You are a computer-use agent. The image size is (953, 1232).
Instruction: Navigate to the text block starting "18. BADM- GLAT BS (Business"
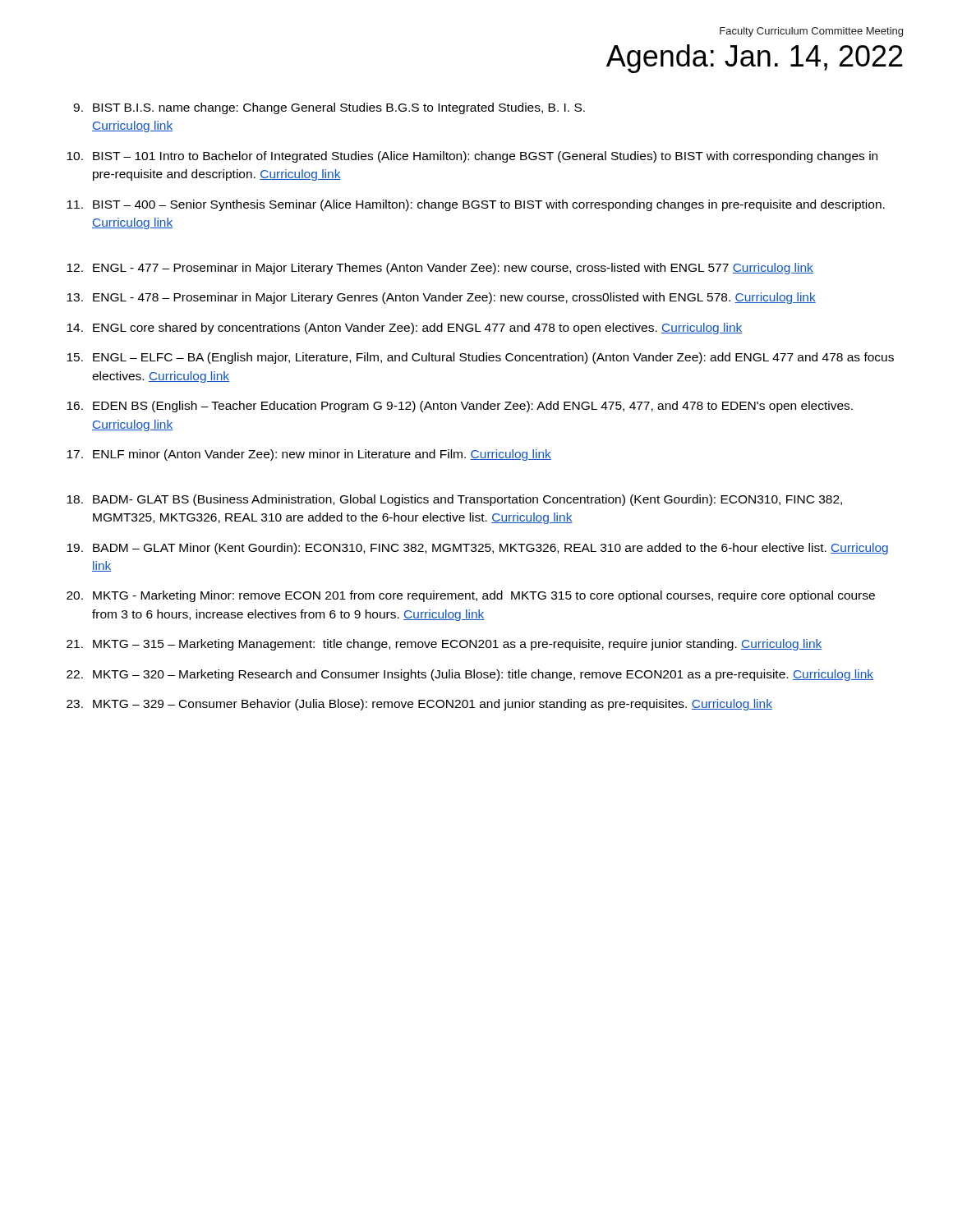coord(476,508)
